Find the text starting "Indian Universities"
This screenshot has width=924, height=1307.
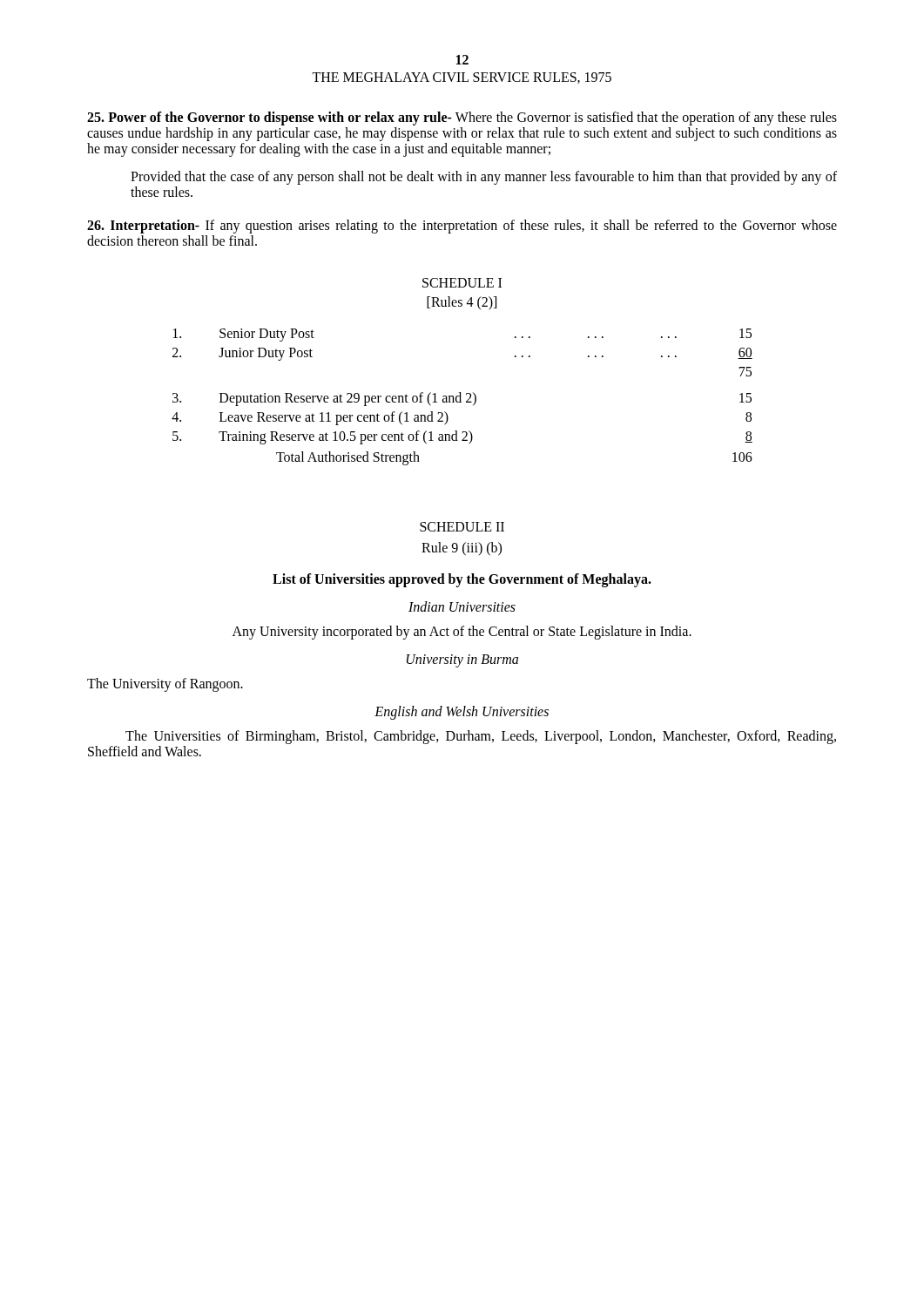[x=462, y=607]
